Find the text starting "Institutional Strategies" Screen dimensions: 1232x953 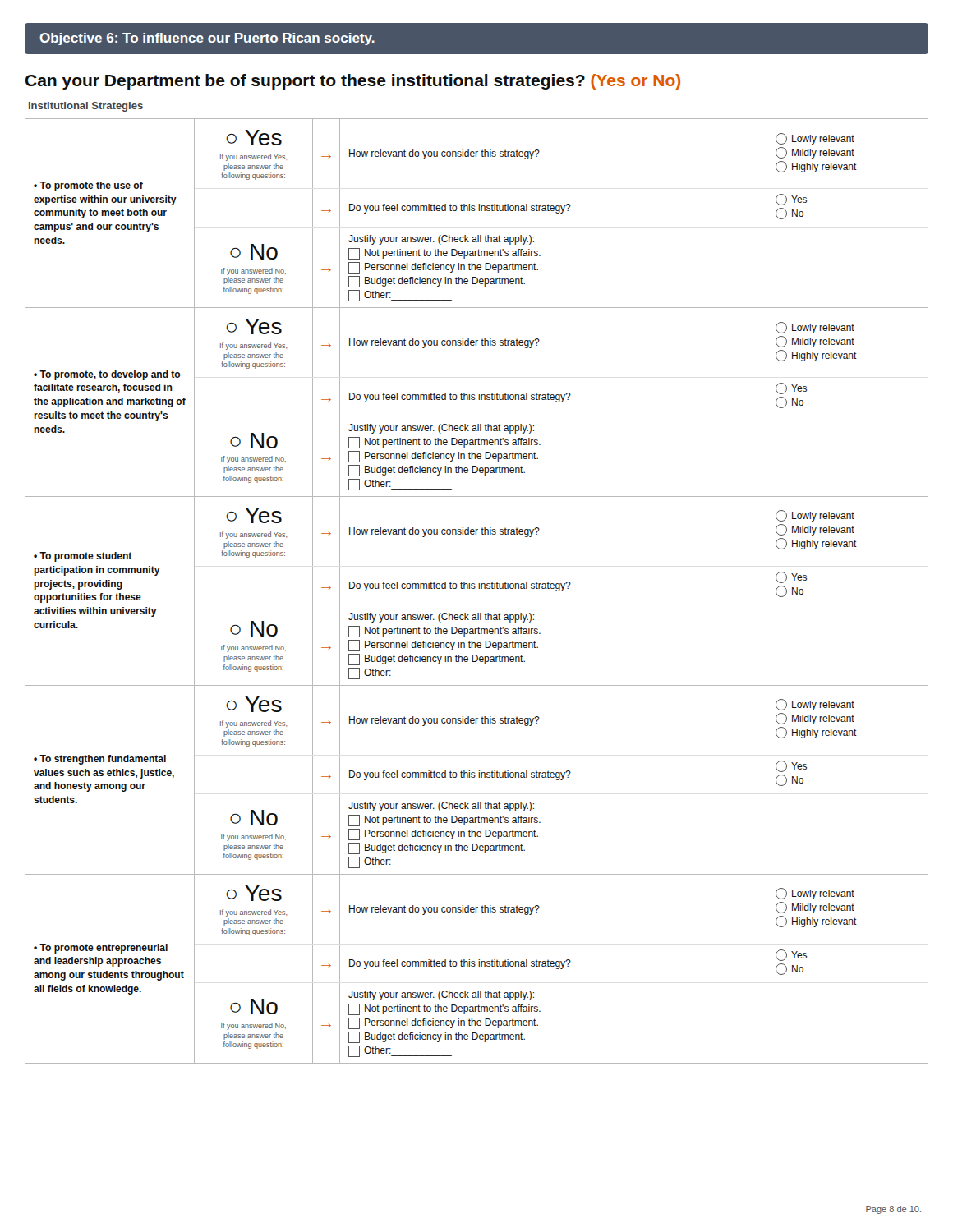(85, 106)
